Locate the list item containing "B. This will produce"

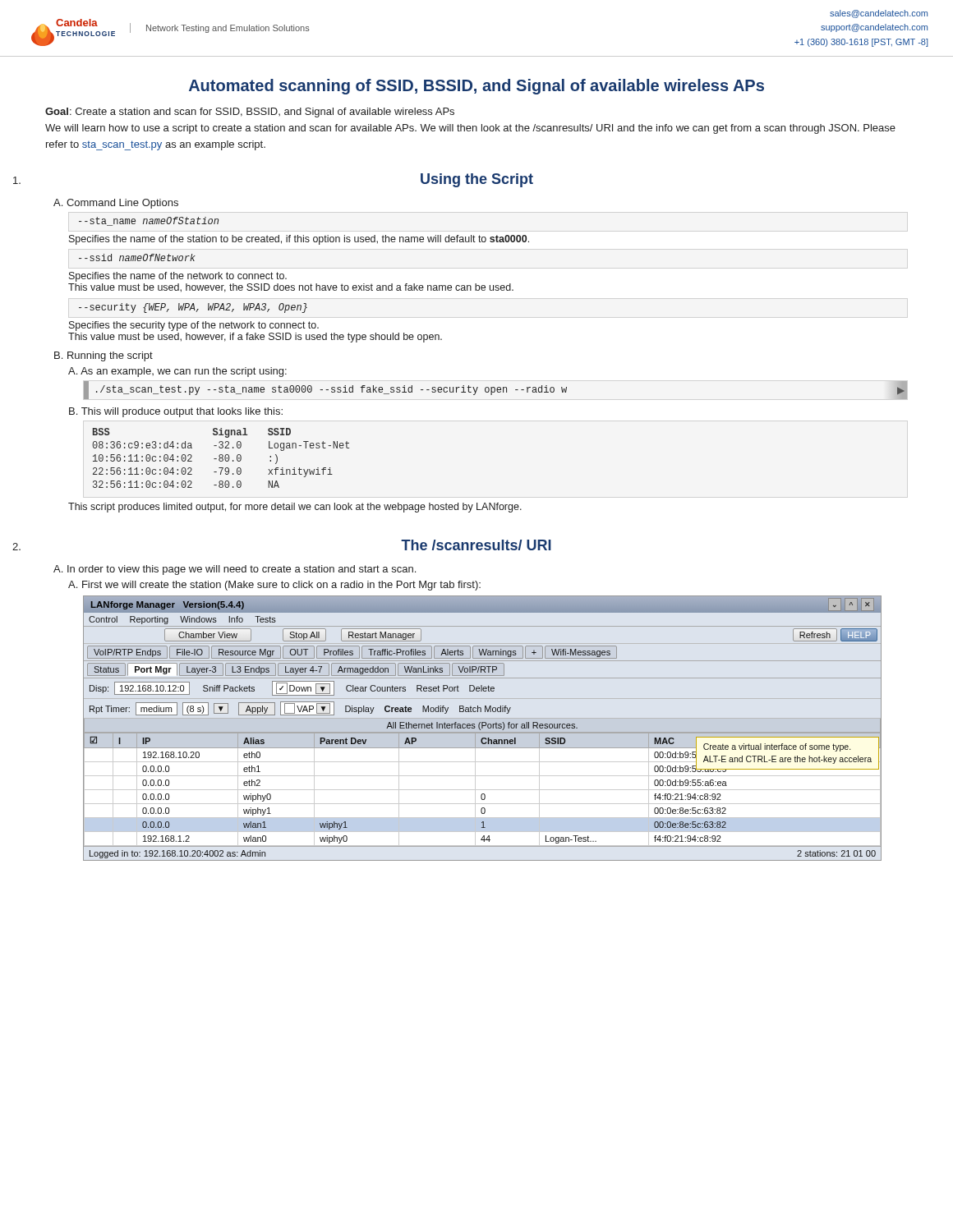click(176, 411)
